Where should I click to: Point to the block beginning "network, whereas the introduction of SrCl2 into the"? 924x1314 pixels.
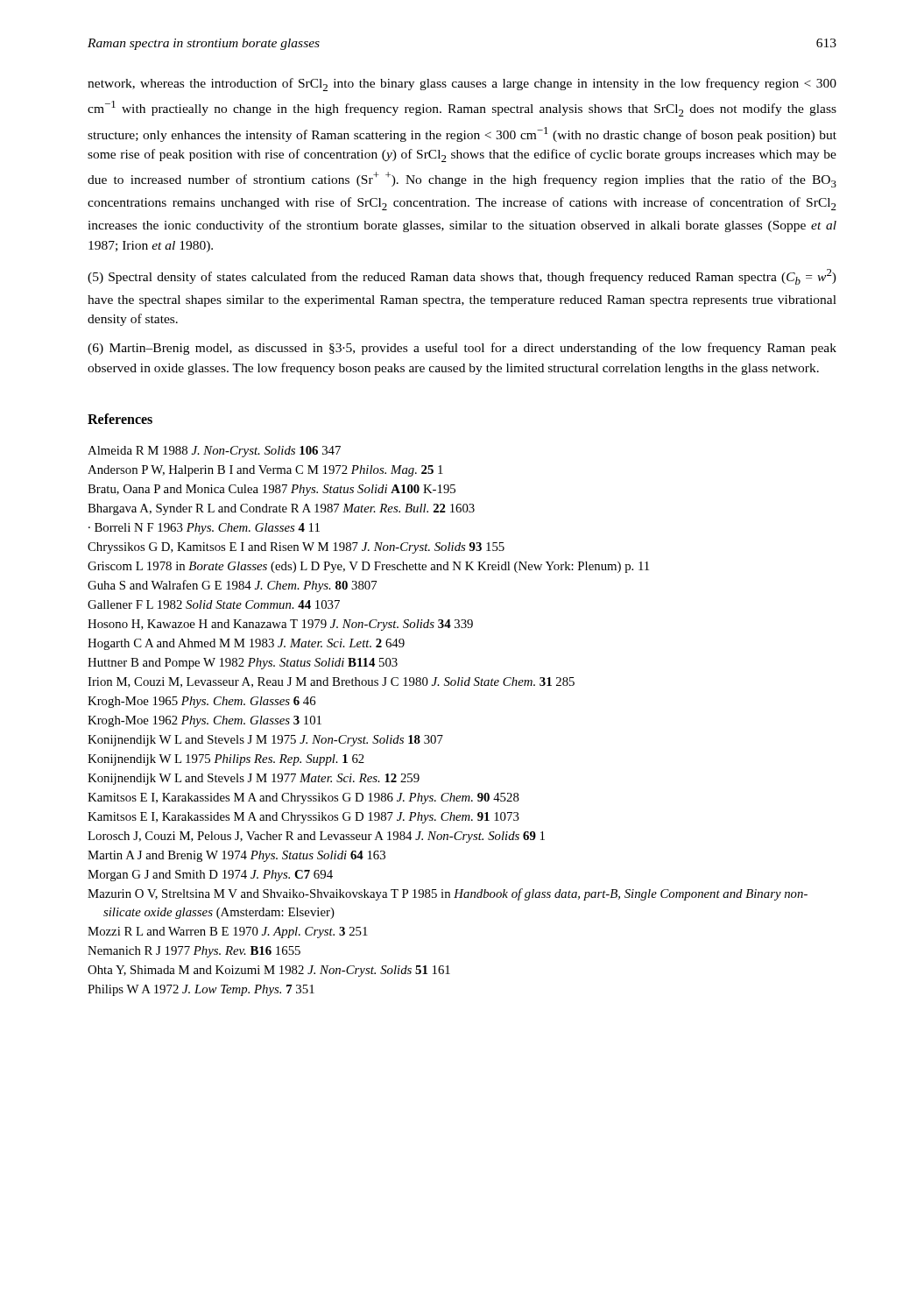pos(462,164)
